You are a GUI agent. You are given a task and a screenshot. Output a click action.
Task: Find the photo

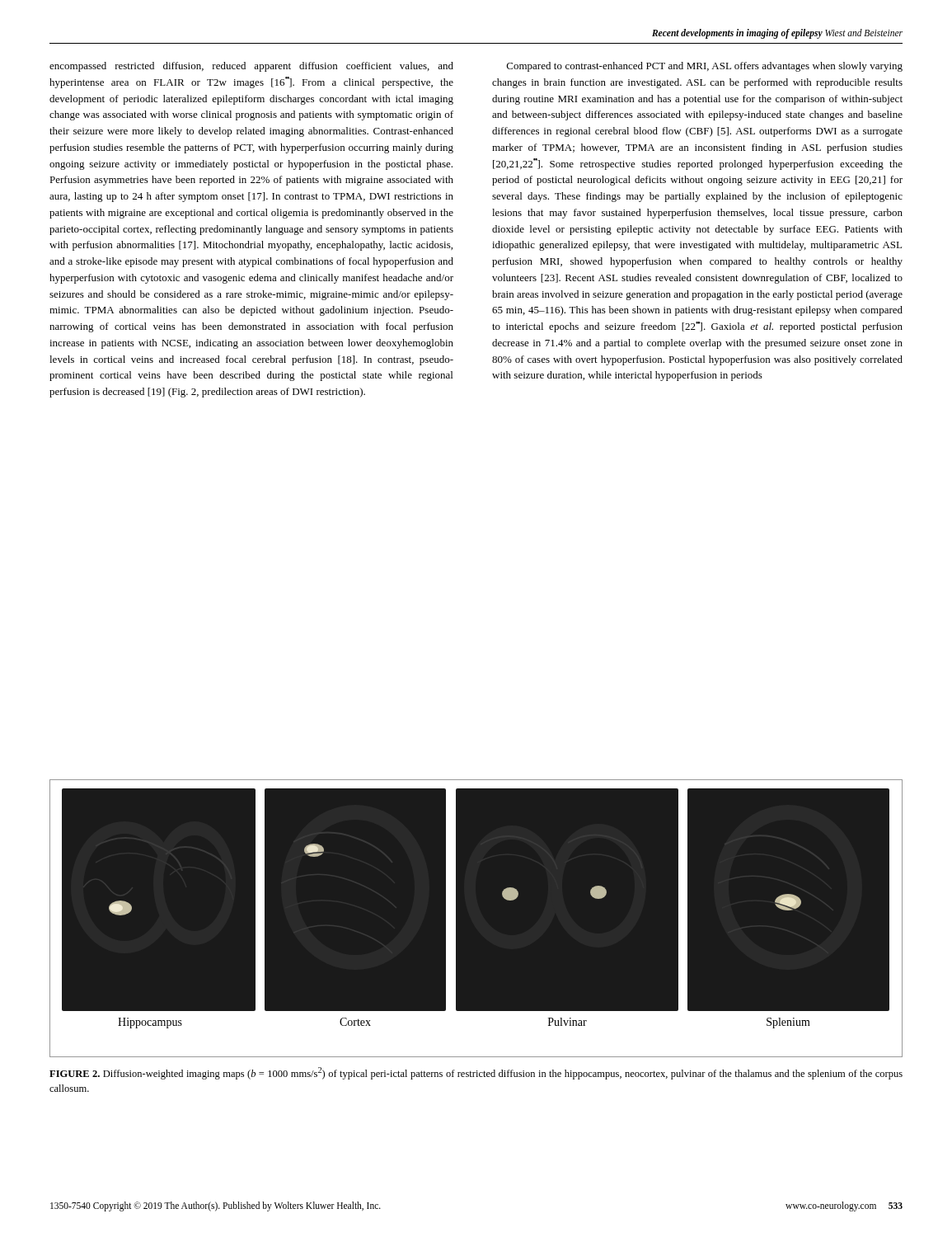tap(476, 918)
